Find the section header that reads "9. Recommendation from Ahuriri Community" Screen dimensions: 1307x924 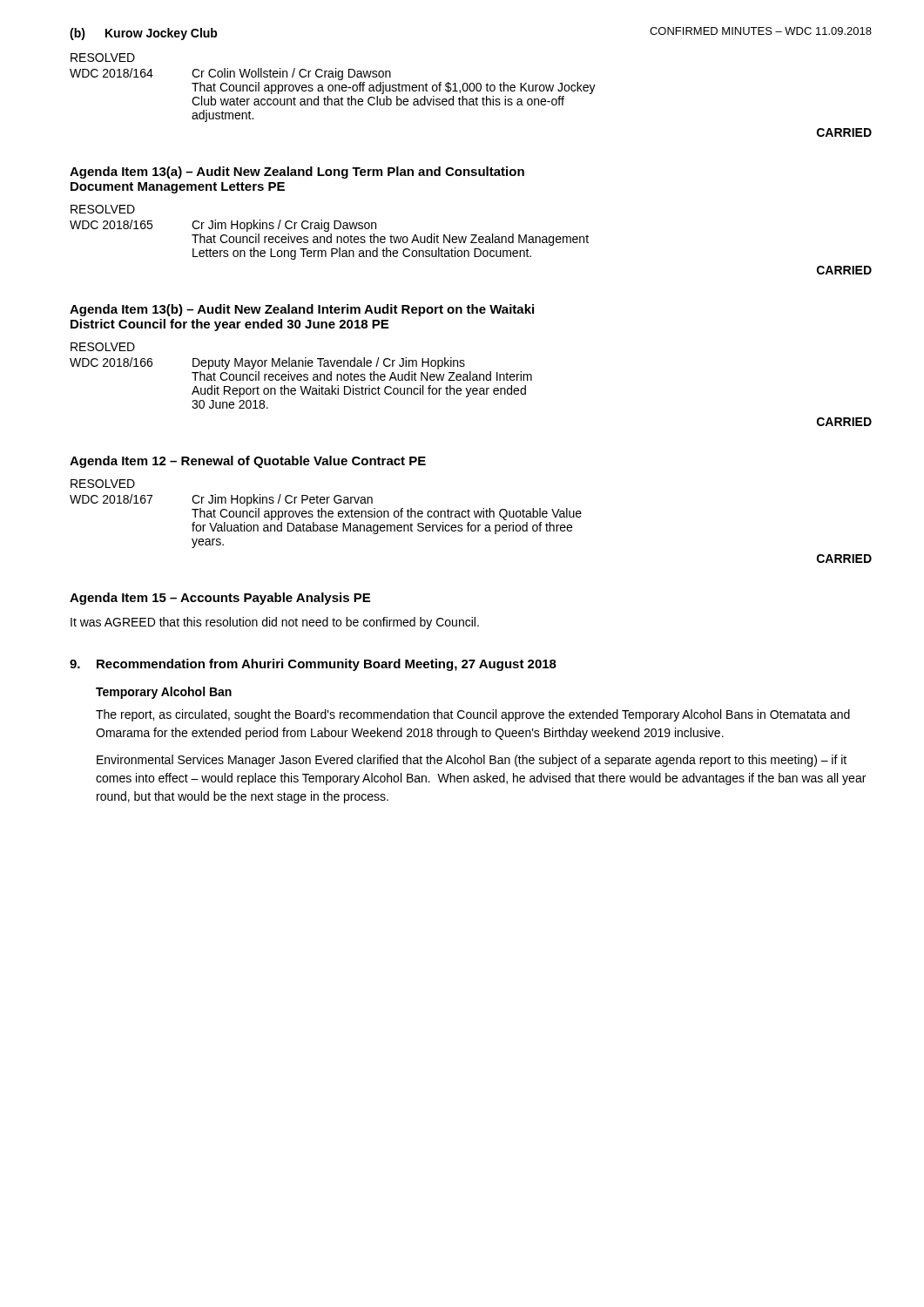[313, 663]
